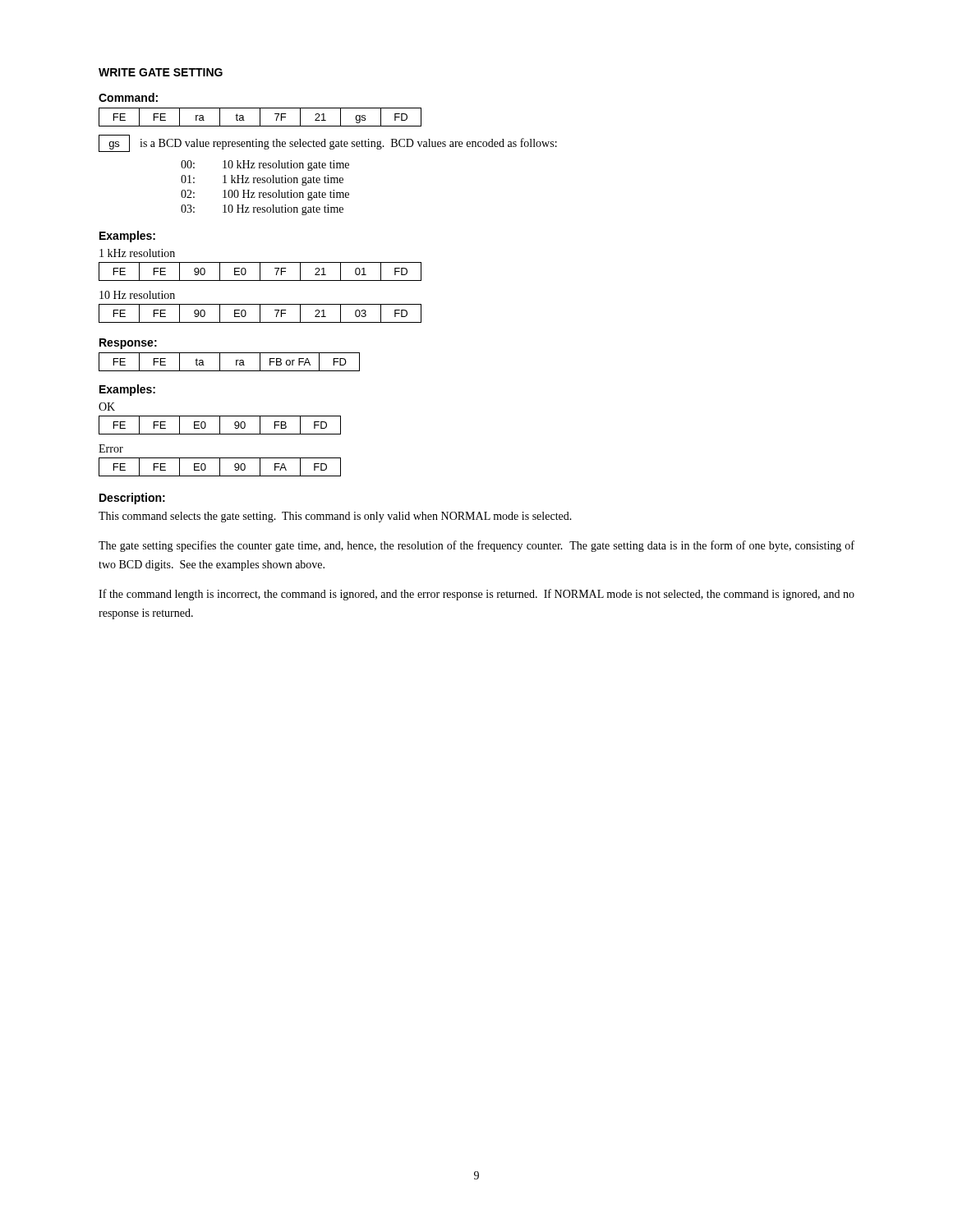Find the block on this page that starts "Examples: 1 kHz"

pos(127,237)
